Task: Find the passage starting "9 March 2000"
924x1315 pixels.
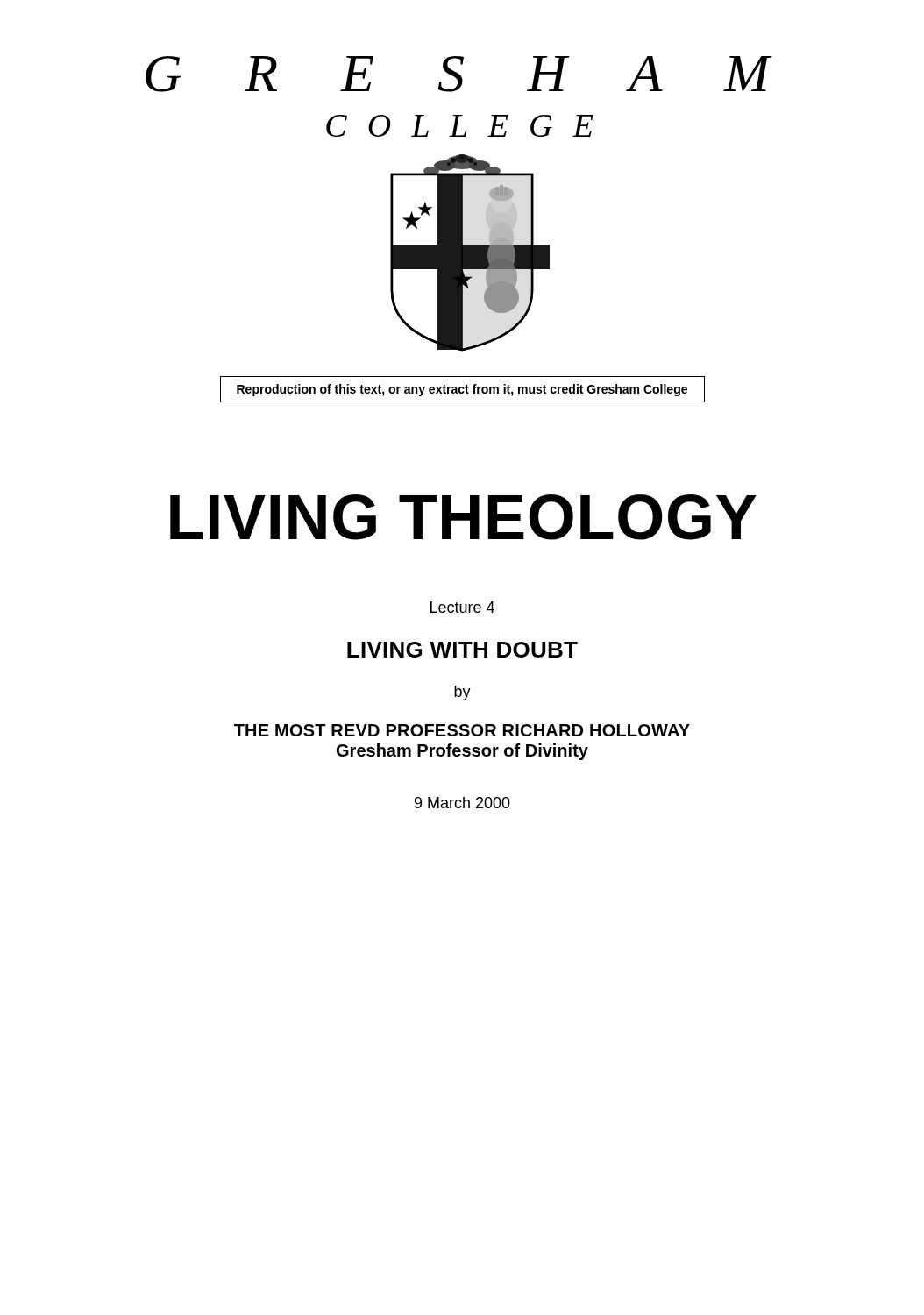Action: pos(462,803)
